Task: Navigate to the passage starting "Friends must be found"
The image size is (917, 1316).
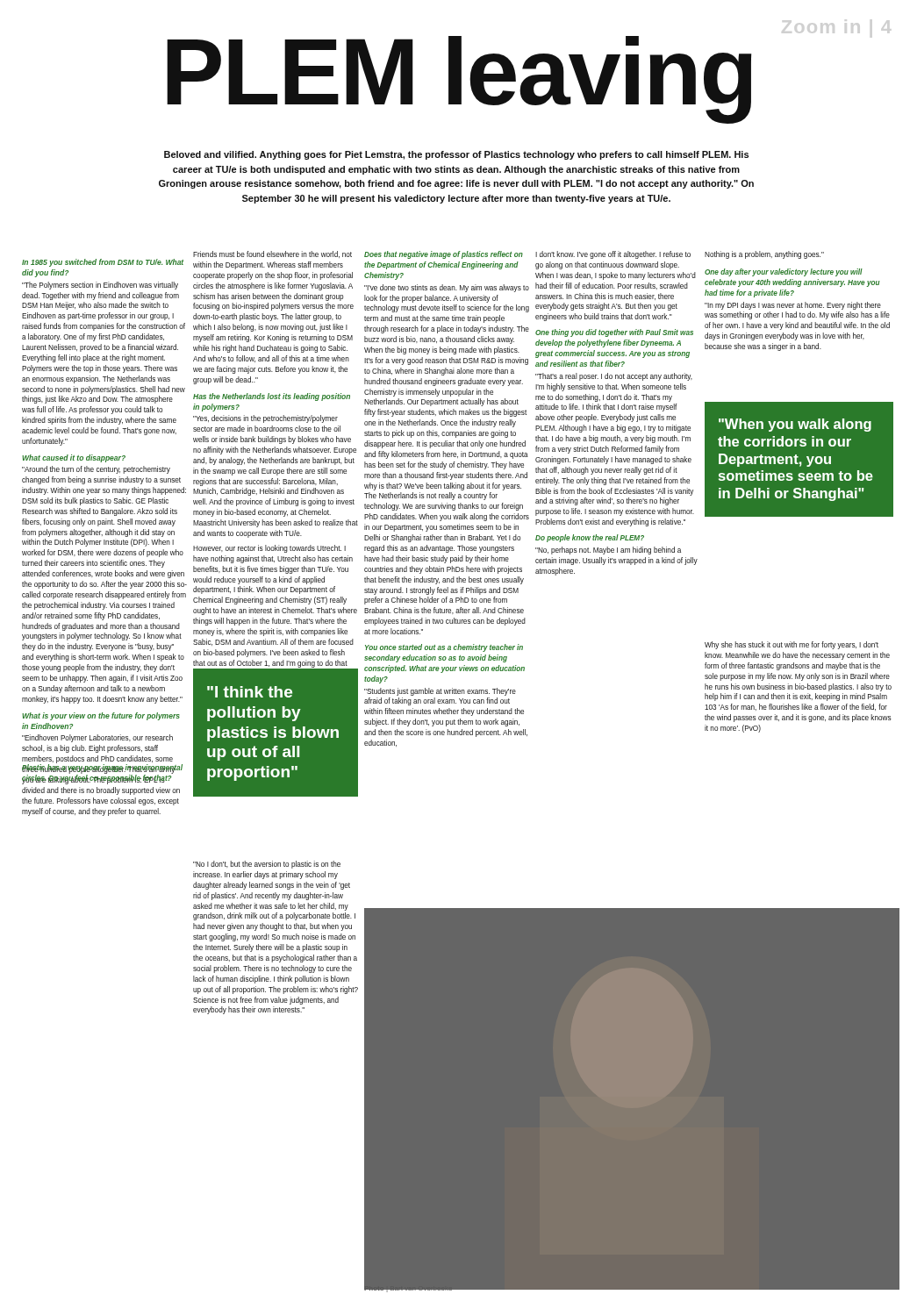Action: coord(276,470)
